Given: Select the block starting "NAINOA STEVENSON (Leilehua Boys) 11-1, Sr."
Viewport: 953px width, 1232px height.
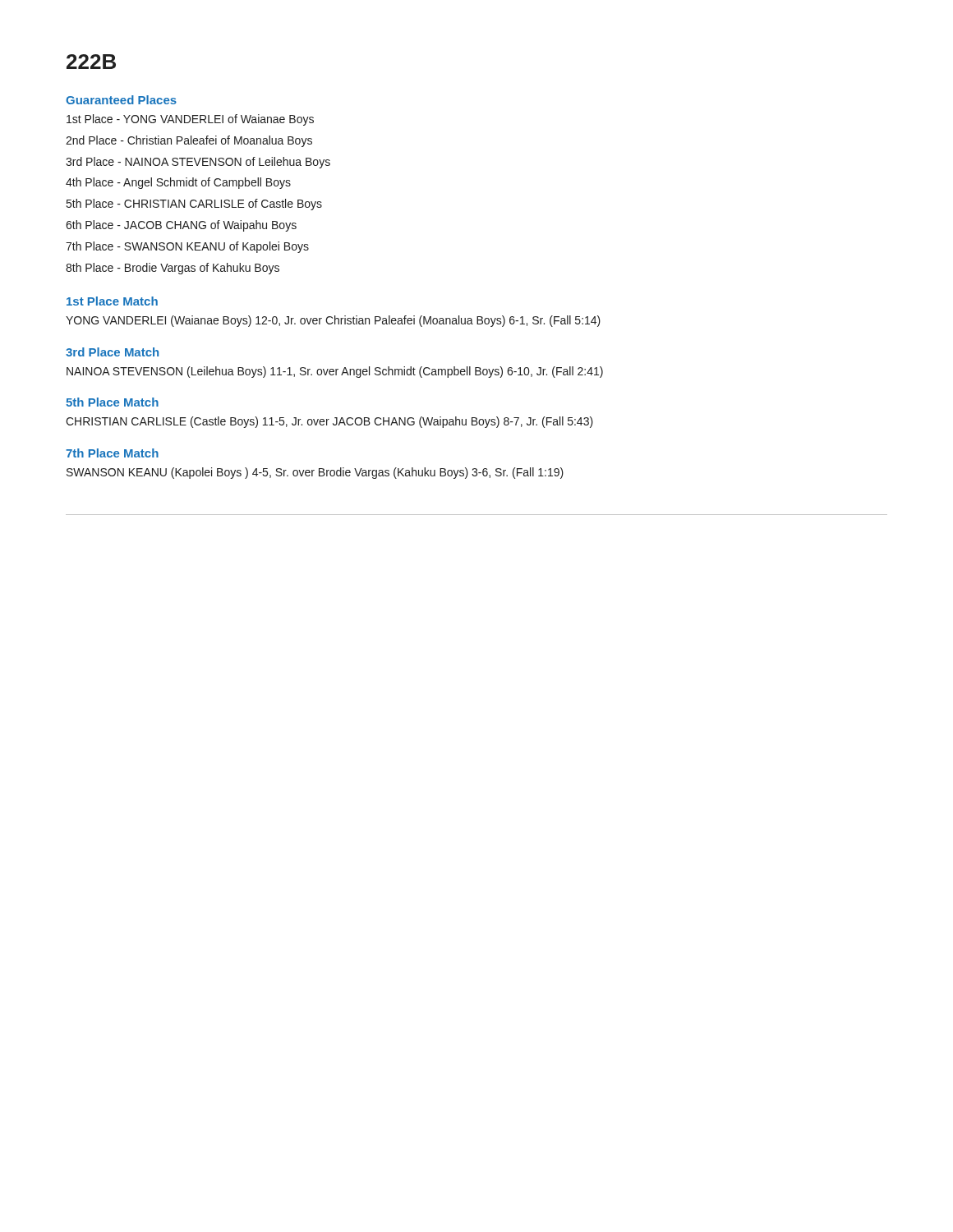Looking at the screenshot, I should 335,371.
